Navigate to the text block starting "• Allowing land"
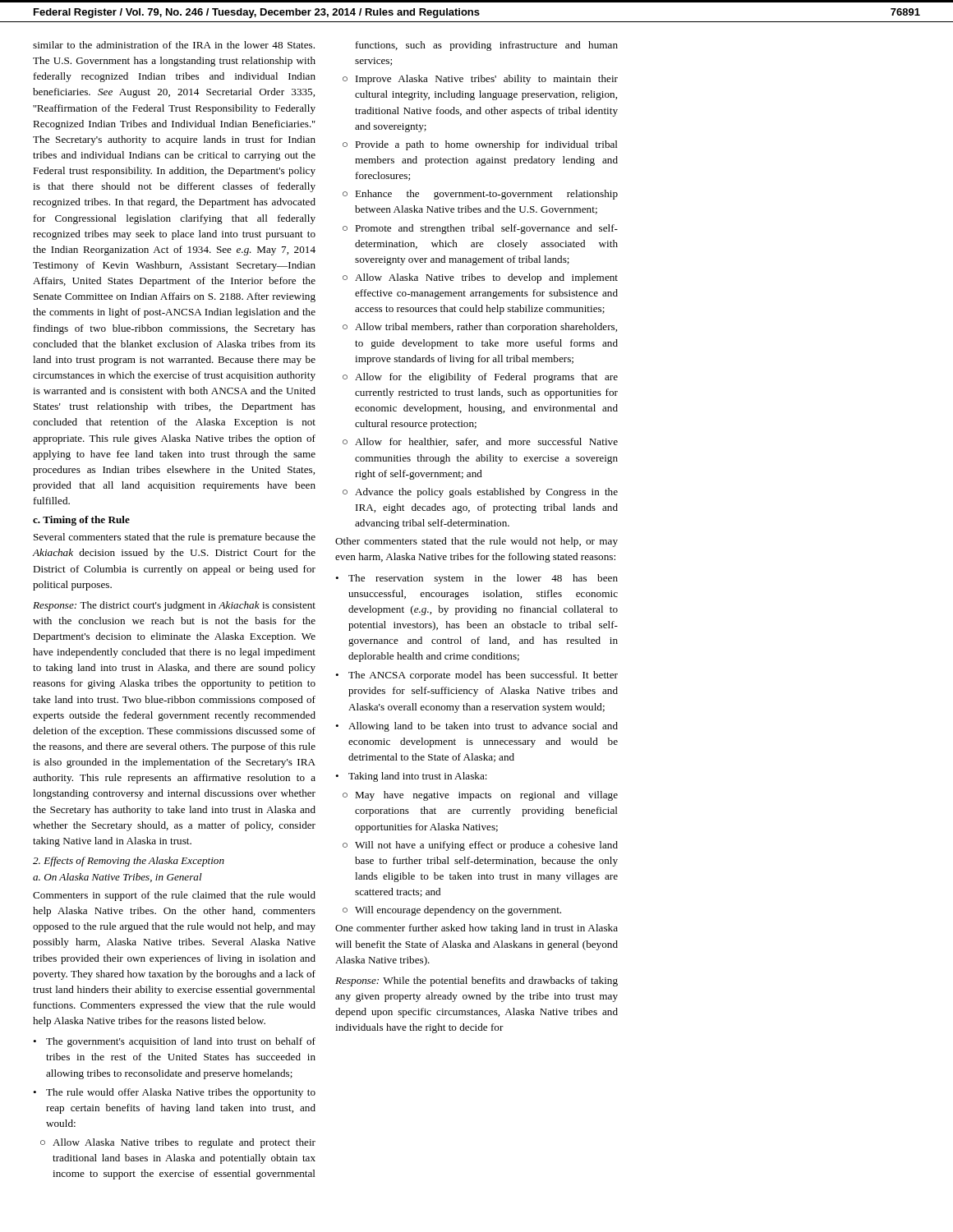 (x=476, y=741)
